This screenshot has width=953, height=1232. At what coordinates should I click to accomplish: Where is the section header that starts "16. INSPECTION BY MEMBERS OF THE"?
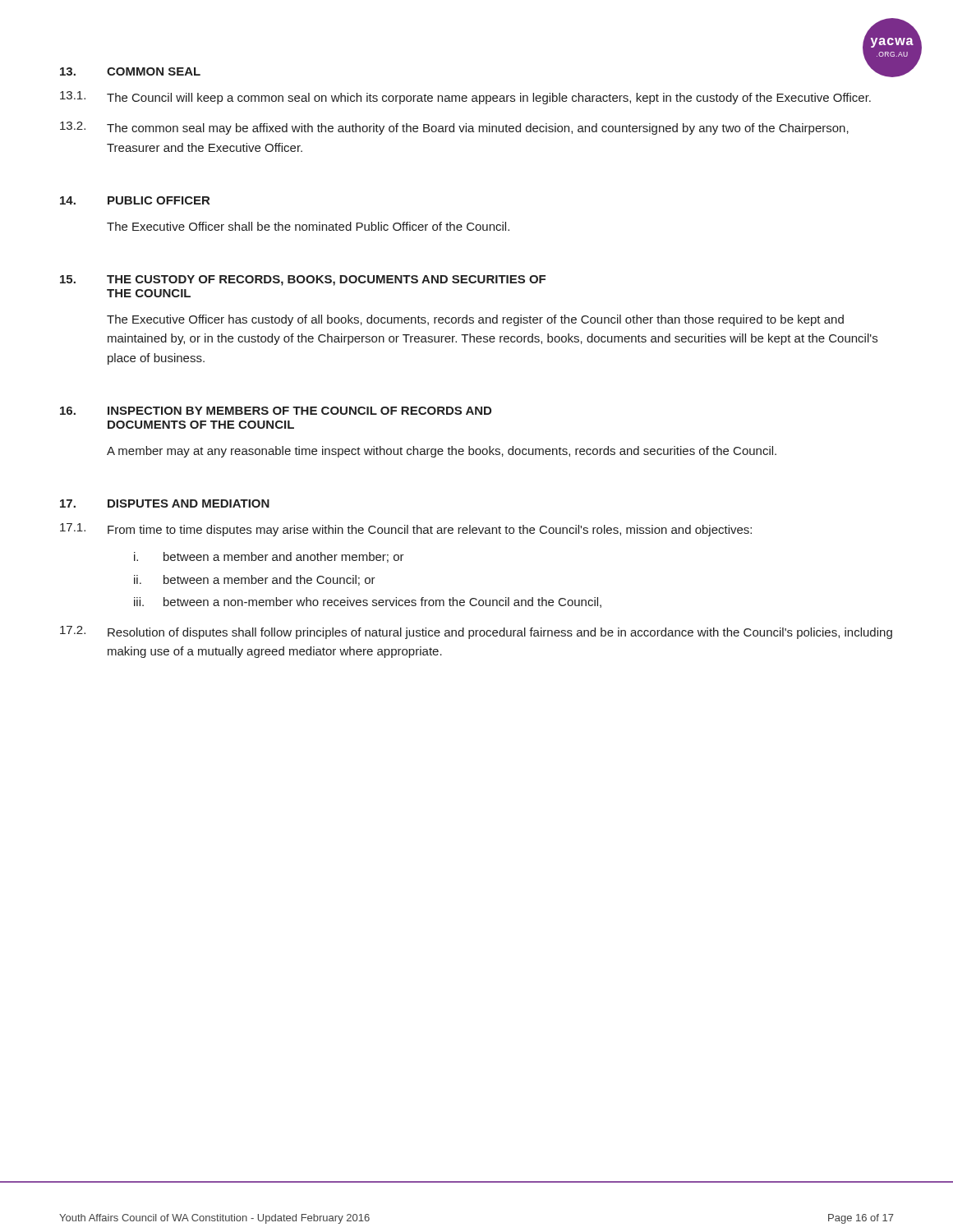click(x=476, y=417)
